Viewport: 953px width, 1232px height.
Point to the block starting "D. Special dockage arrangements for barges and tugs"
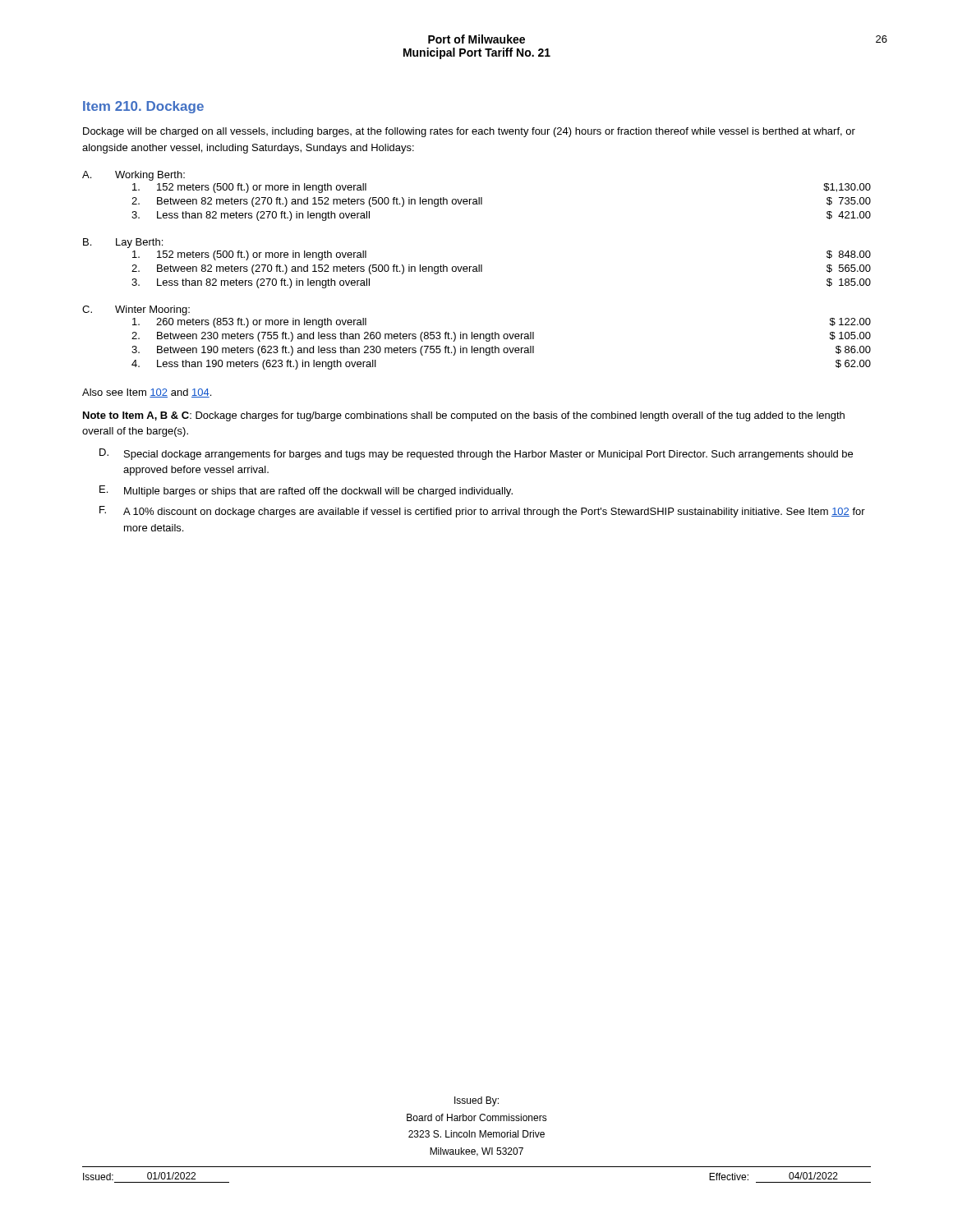tap(485, 462)
